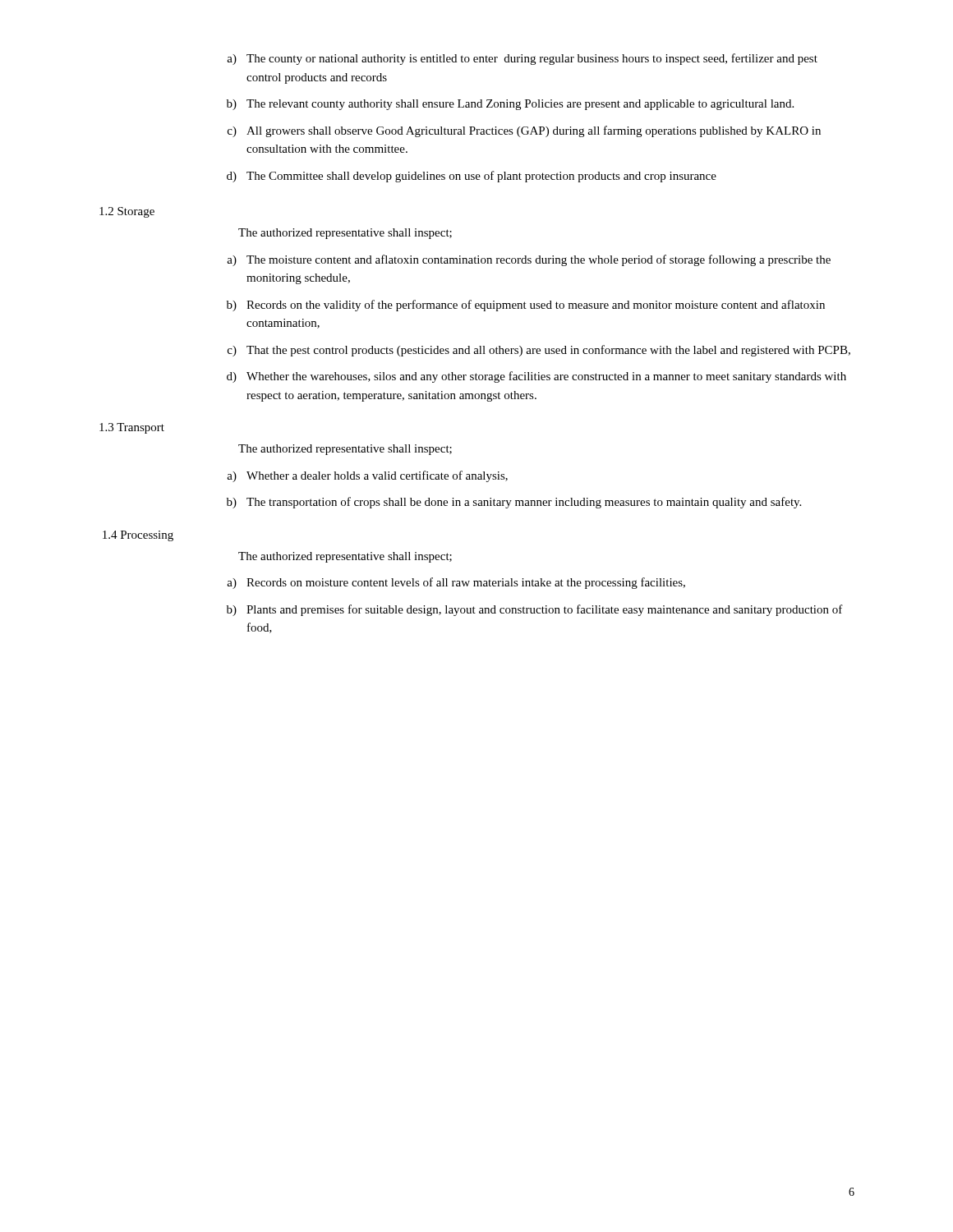Find the element starting "1.2 Storage"

pyautogui.click(x=127, y=211)
